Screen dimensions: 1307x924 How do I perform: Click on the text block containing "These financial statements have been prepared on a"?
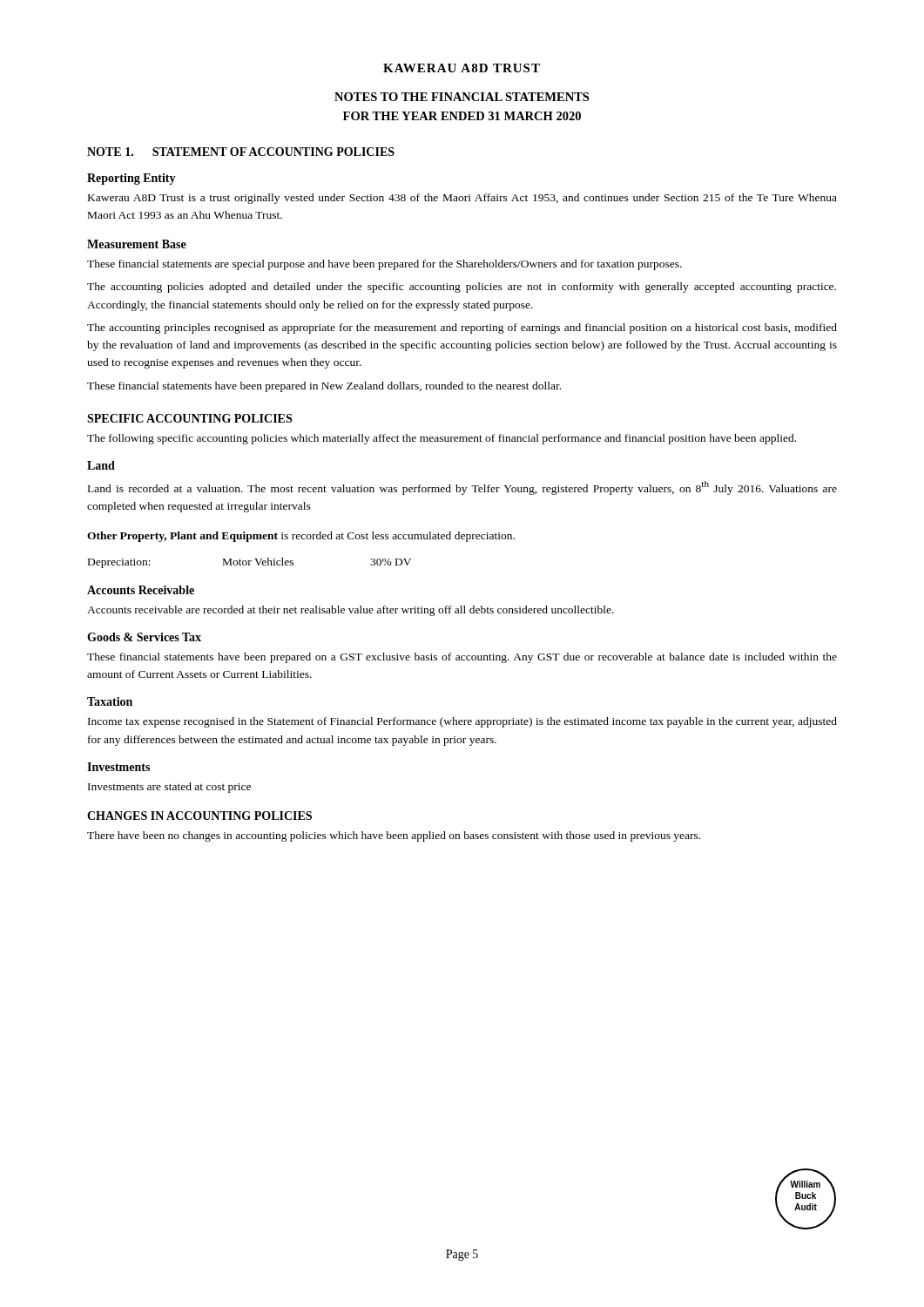pos(462,665)
